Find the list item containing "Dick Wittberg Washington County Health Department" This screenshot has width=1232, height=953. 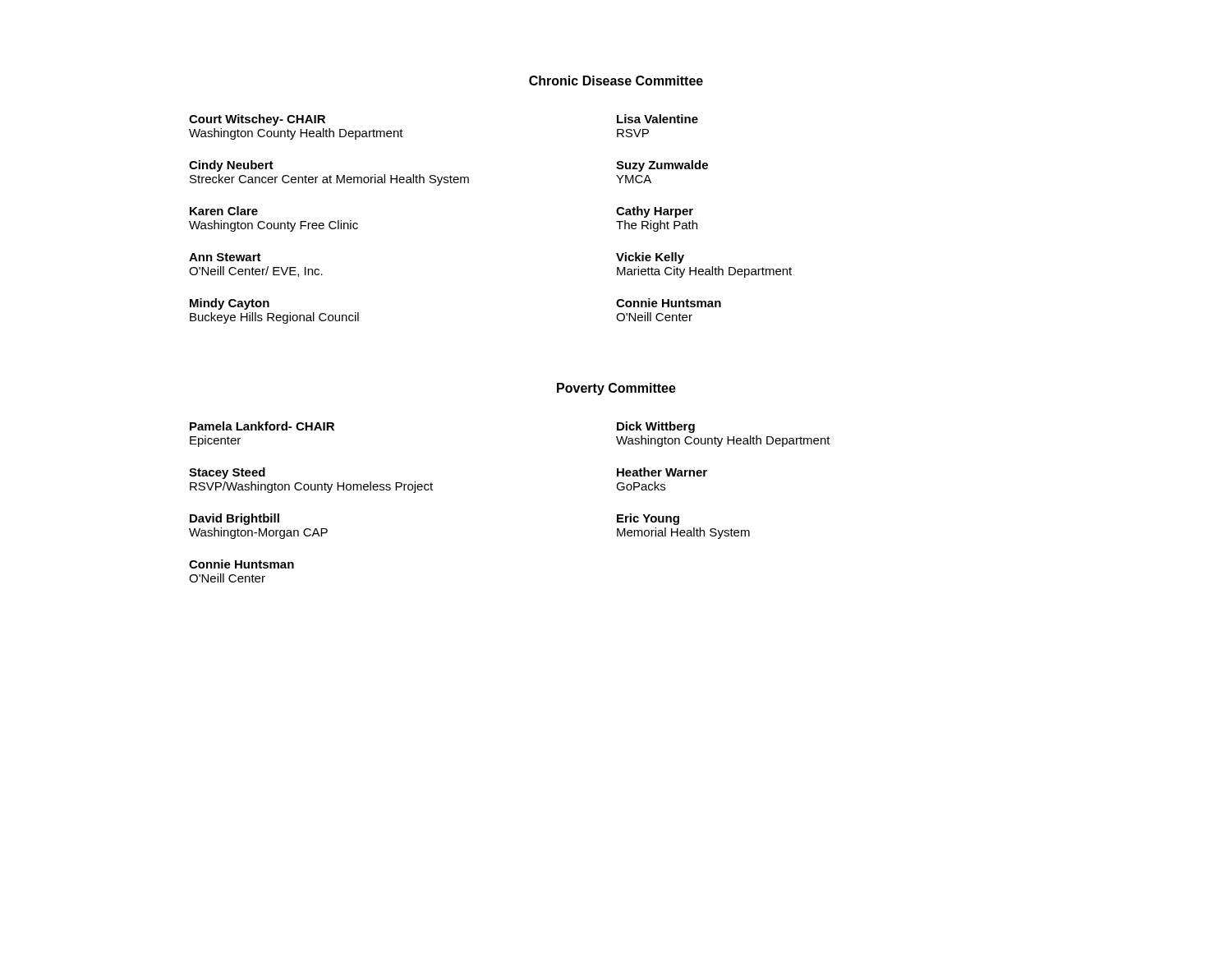point(830,433)
